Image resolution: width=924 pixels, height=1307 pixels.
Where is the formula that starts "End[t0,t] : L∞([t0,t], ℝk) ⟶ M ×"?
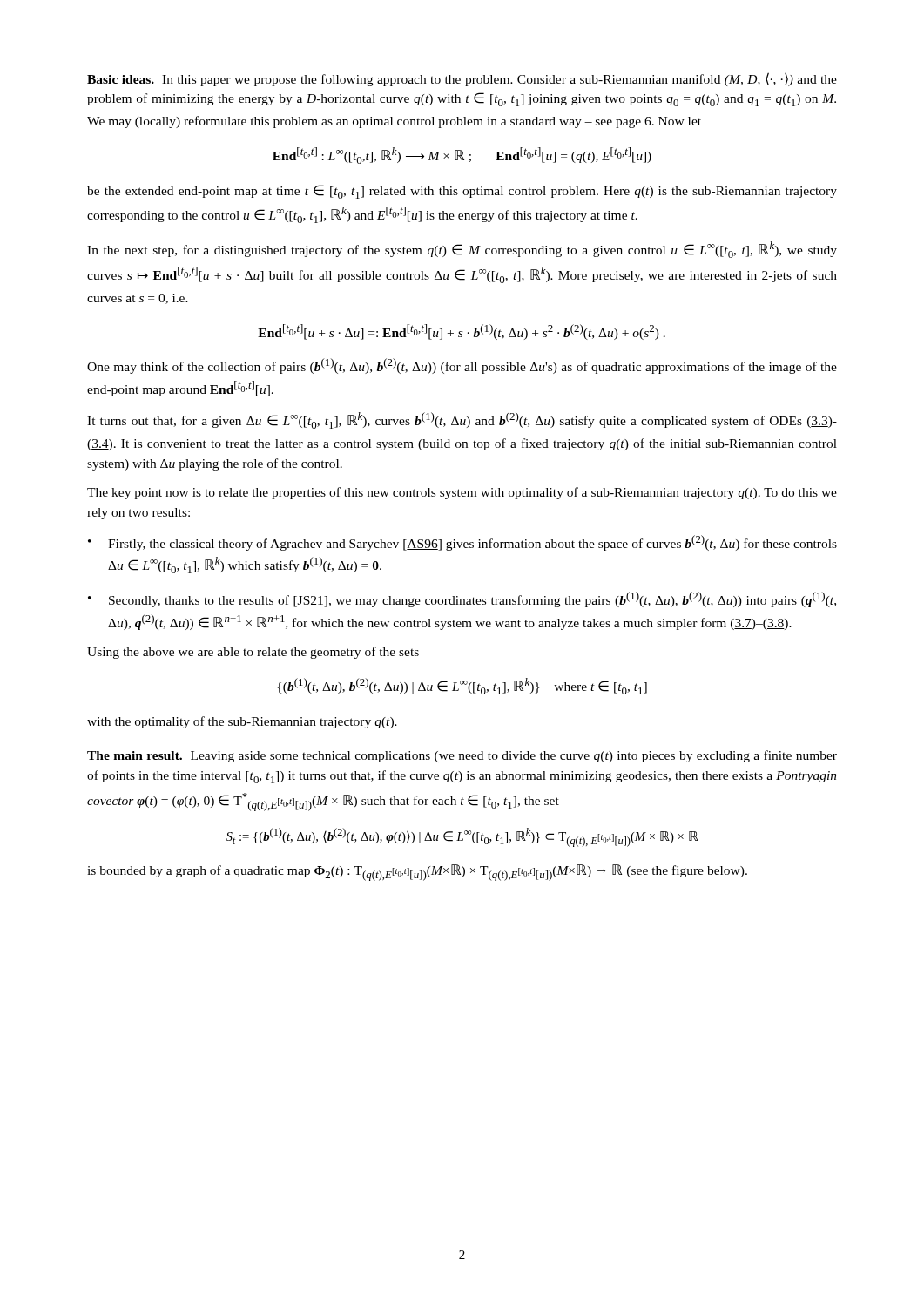click(462, 156)
